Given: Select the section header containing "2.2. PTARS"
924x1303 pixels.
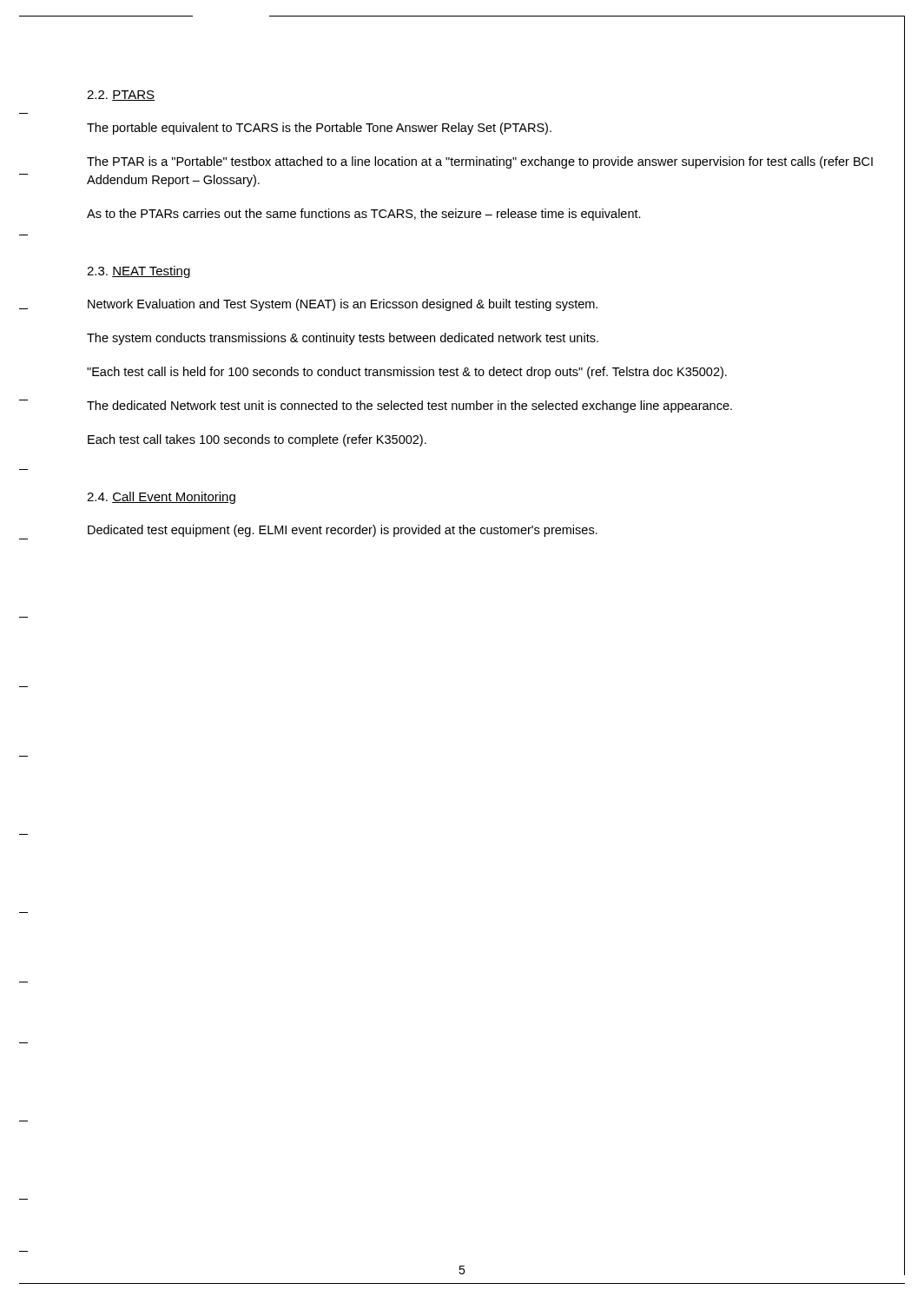Looking at the screenshot, I should coord(121,94).
